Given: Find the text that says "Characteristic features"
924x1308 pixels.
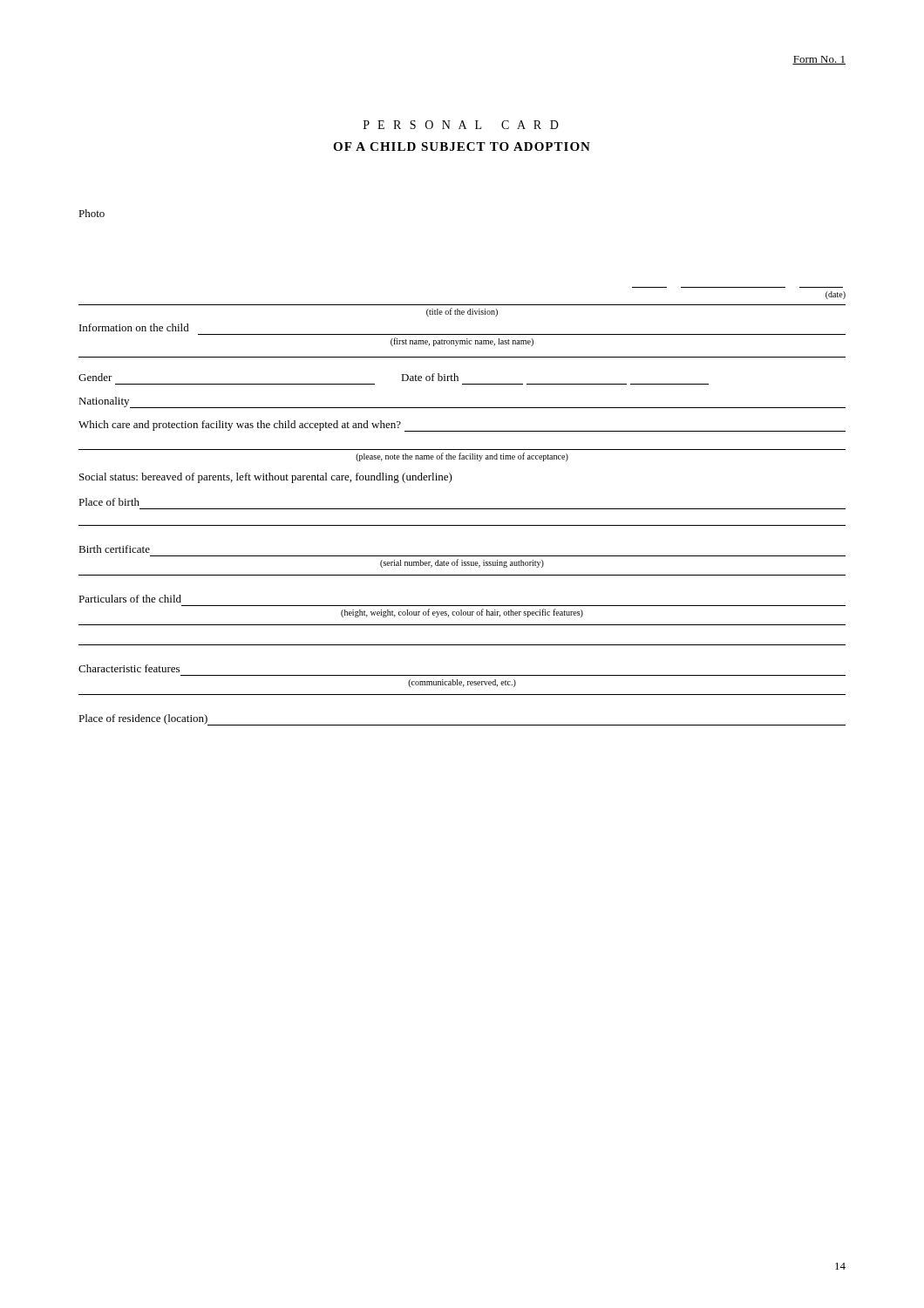Looking at the screenshot, I should 462,668.
